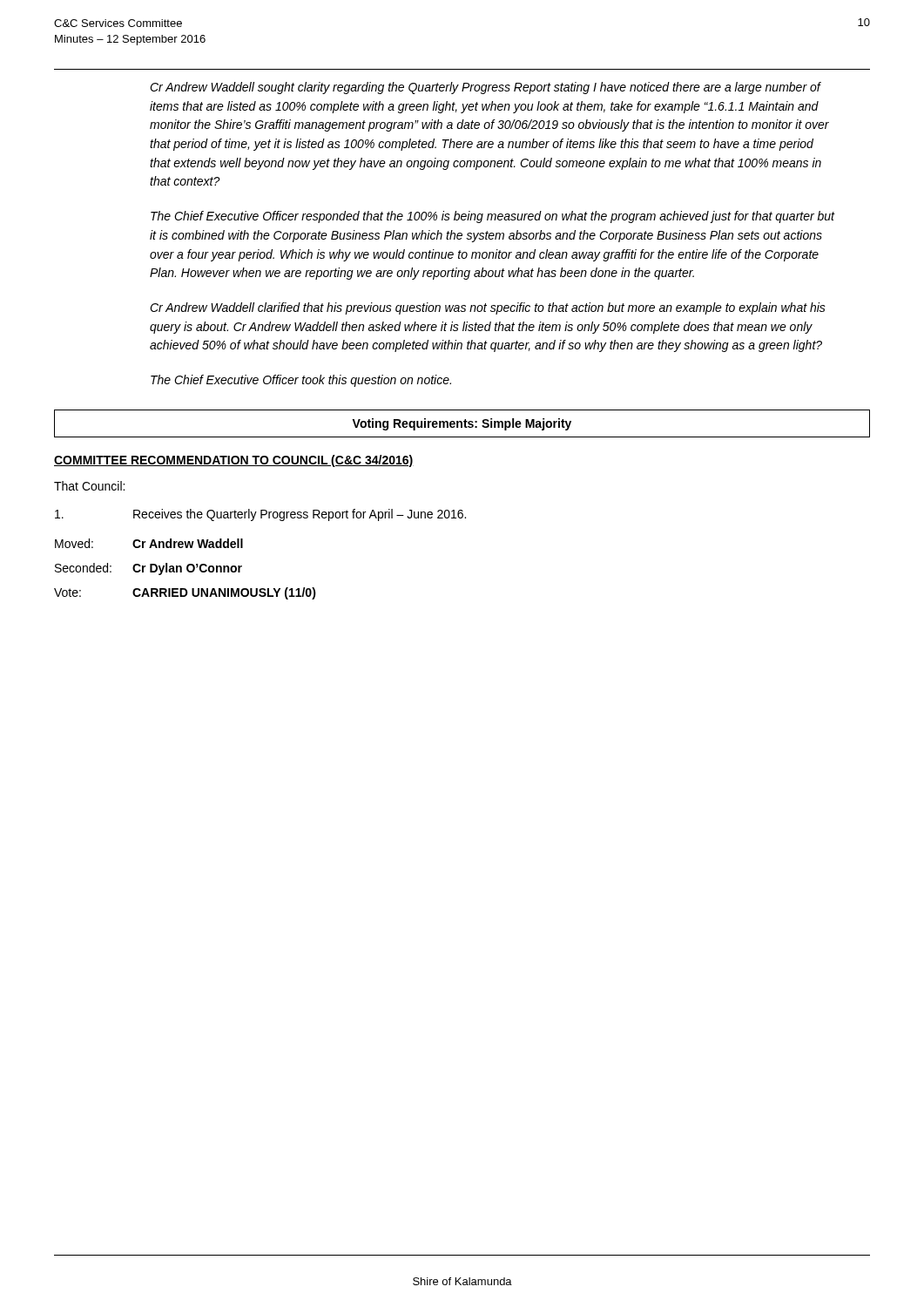The image size is (924, 1307).
Task: Navigate to the block starting "The Chief Executive Officer took this question"
Action: 301,380
